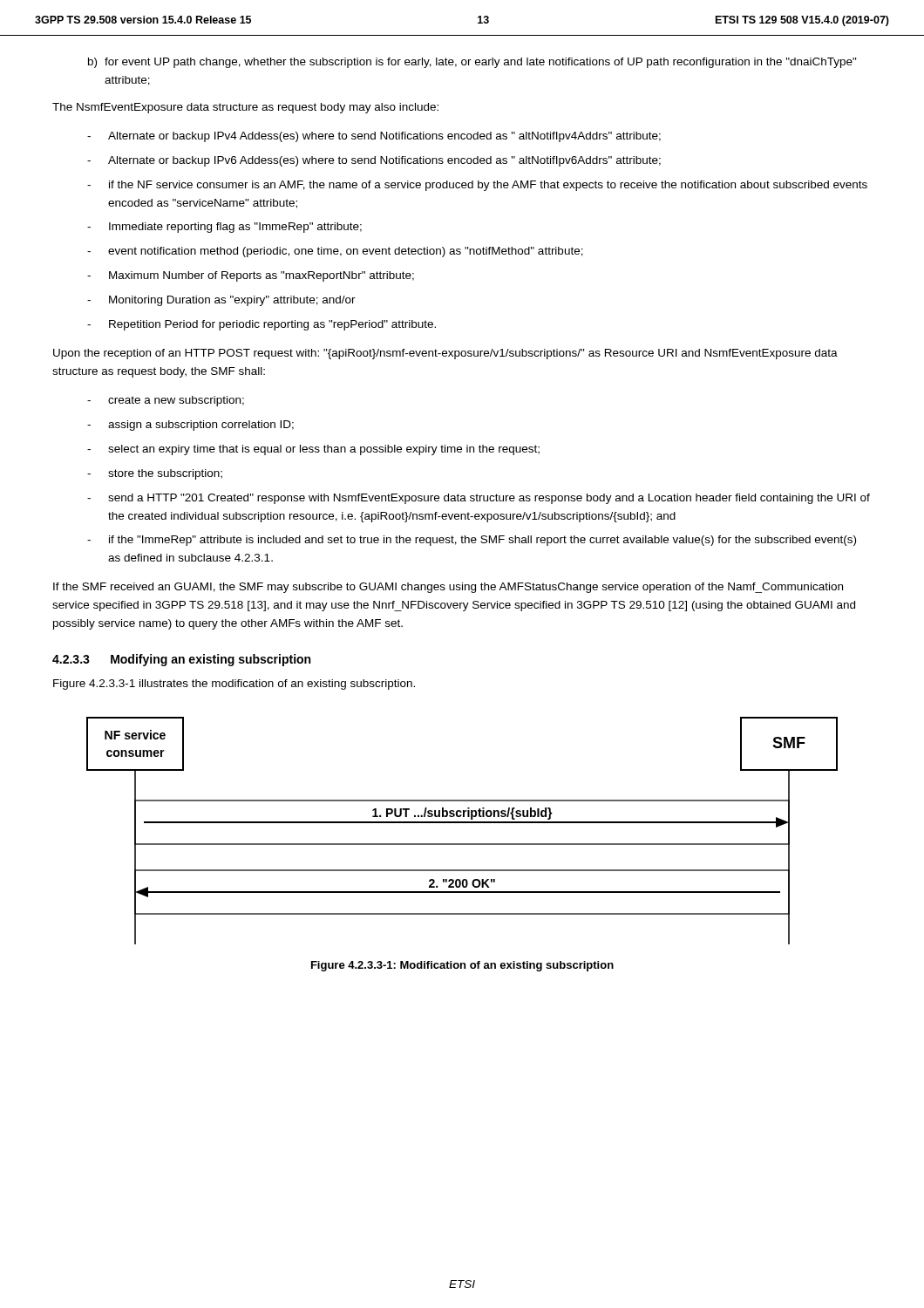The width and height of the screenshot is (924, 1308).
Task: Select the list item that reads "- Monitoring Duration as "expiry" attribute; and/or"
Action: pos(221,301)
